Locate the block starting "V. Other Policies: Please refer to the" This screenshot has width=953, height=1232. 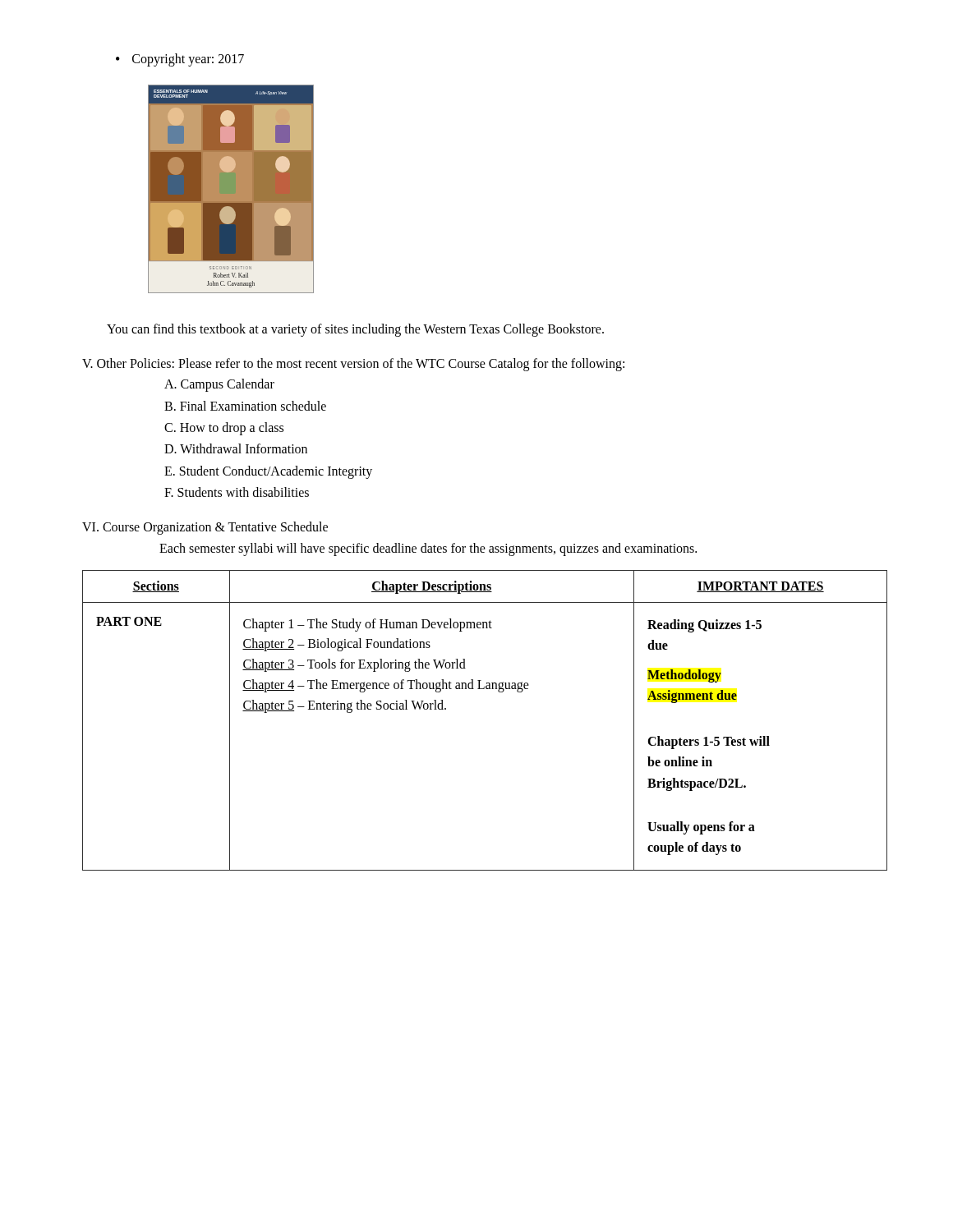pyautogui.click(x=354, y=364)
